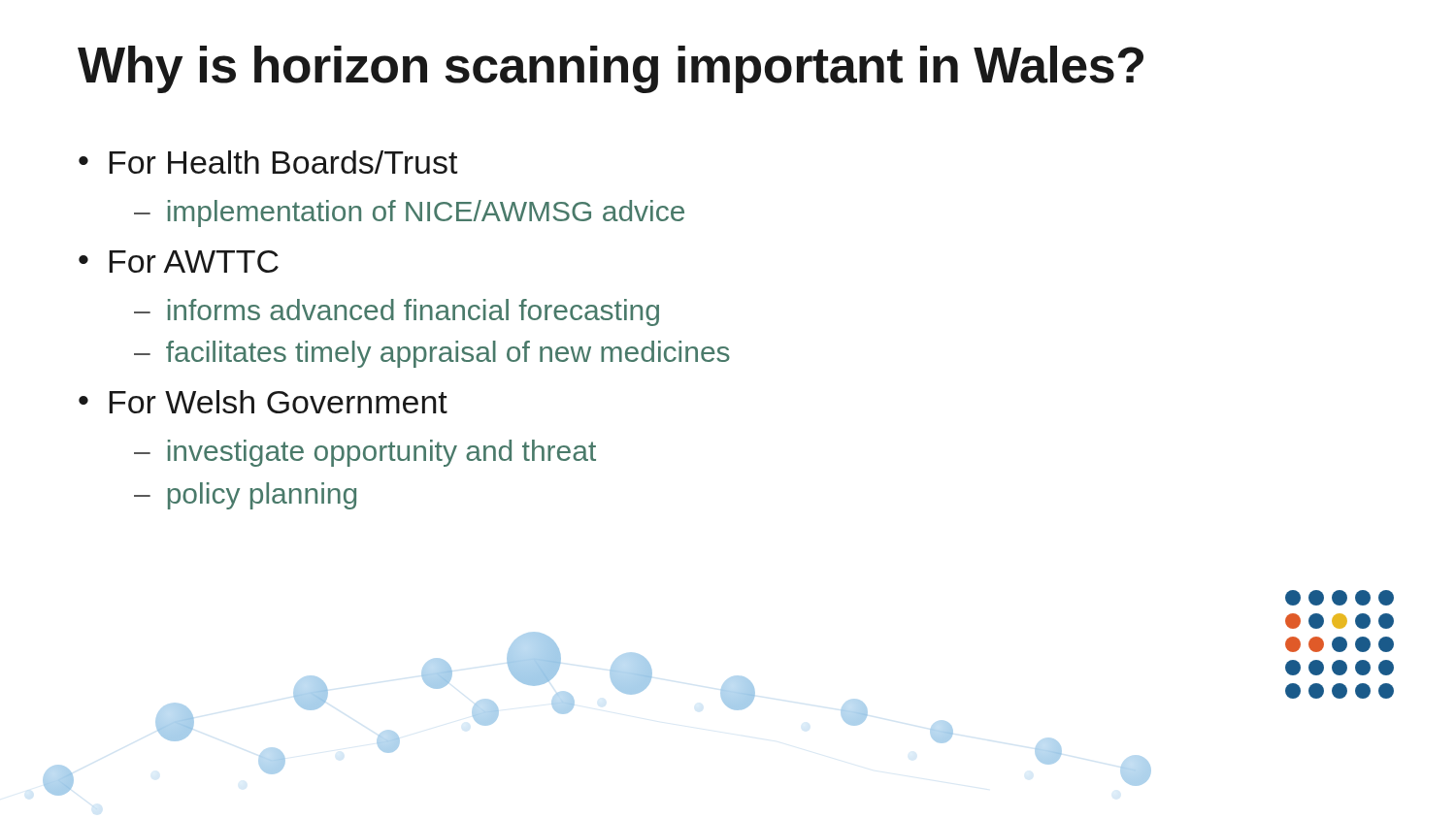Find the block on this page that starts "• For Welsh Government – investigate opportunity"

(404, 446)
